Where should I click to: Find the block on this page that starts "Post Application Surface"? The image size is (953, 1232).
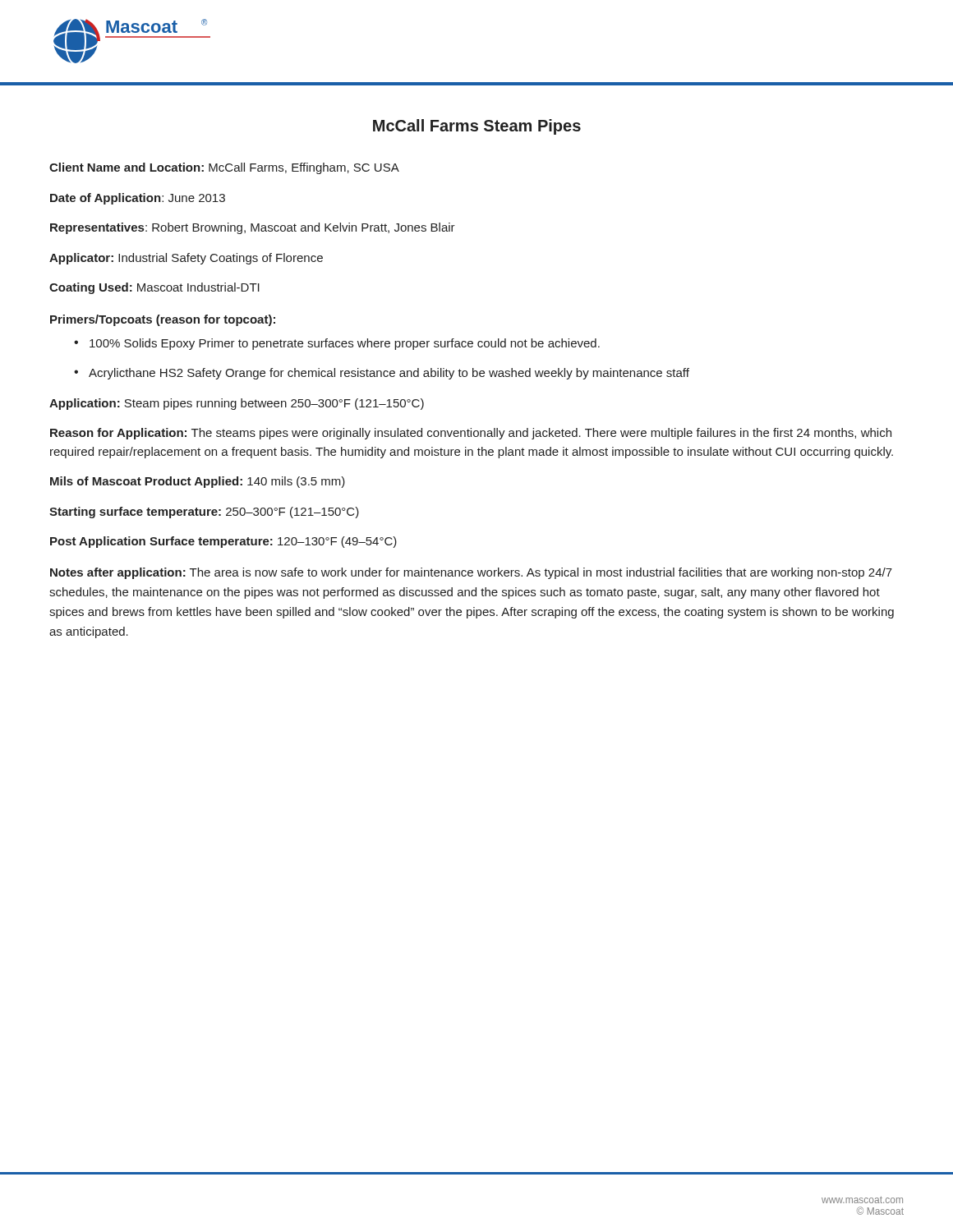(x=223, y=541)
